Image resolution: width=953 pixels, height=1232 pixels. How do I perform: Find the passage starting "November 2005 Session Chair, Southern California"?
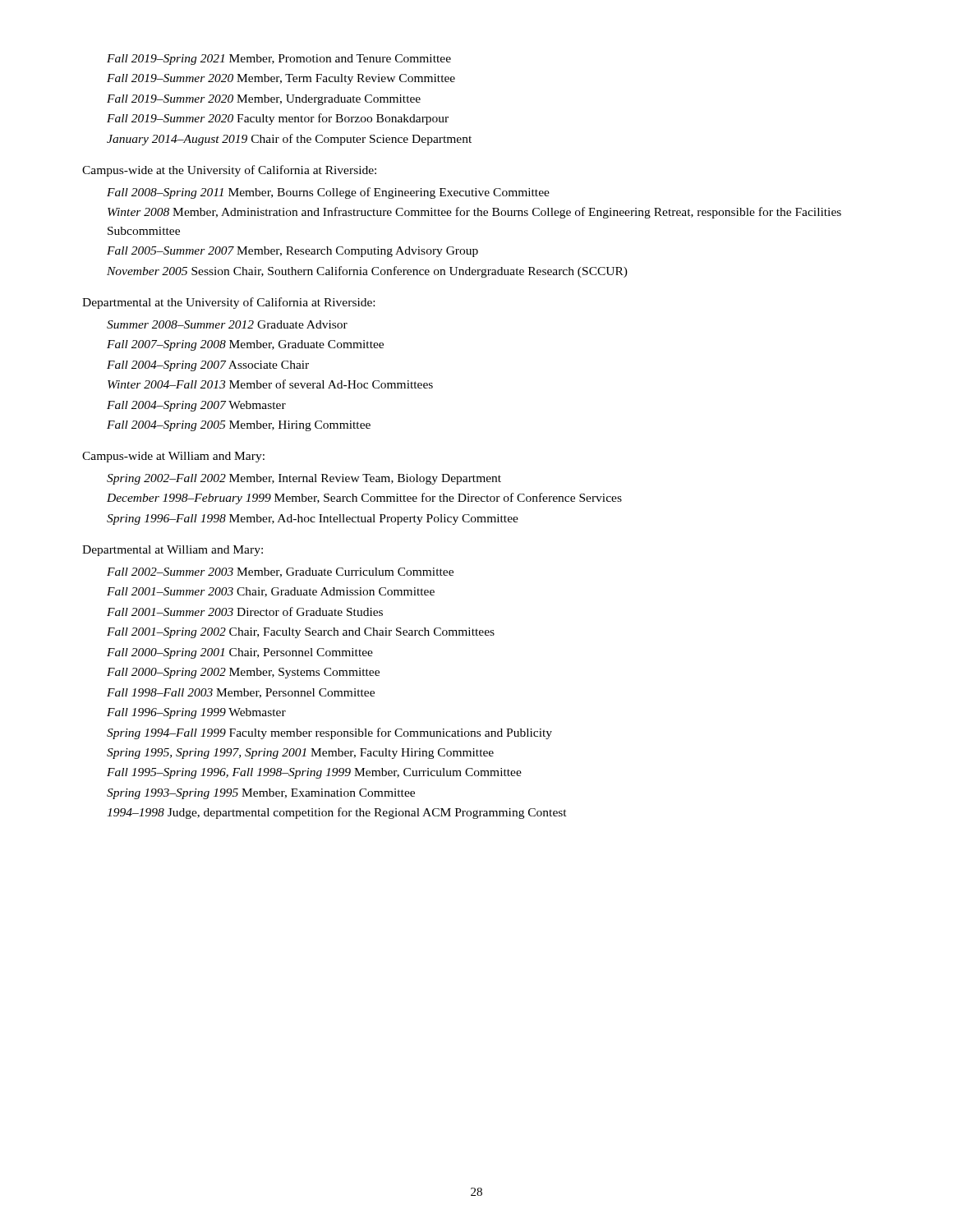point(367,270)
